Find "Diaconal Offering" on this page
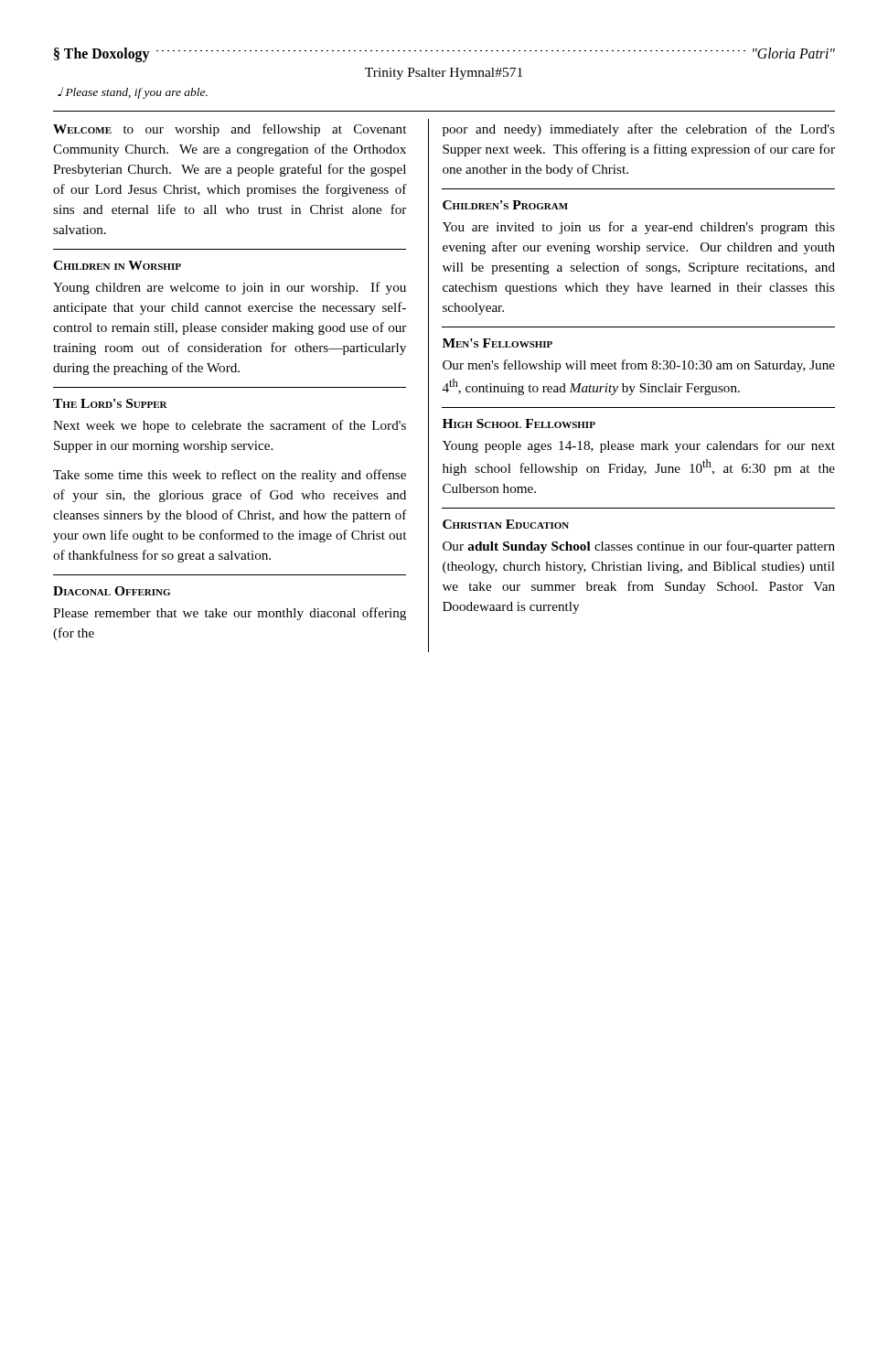The width and height of the screenshot is (888, 1372). click(x=112, y=591)
